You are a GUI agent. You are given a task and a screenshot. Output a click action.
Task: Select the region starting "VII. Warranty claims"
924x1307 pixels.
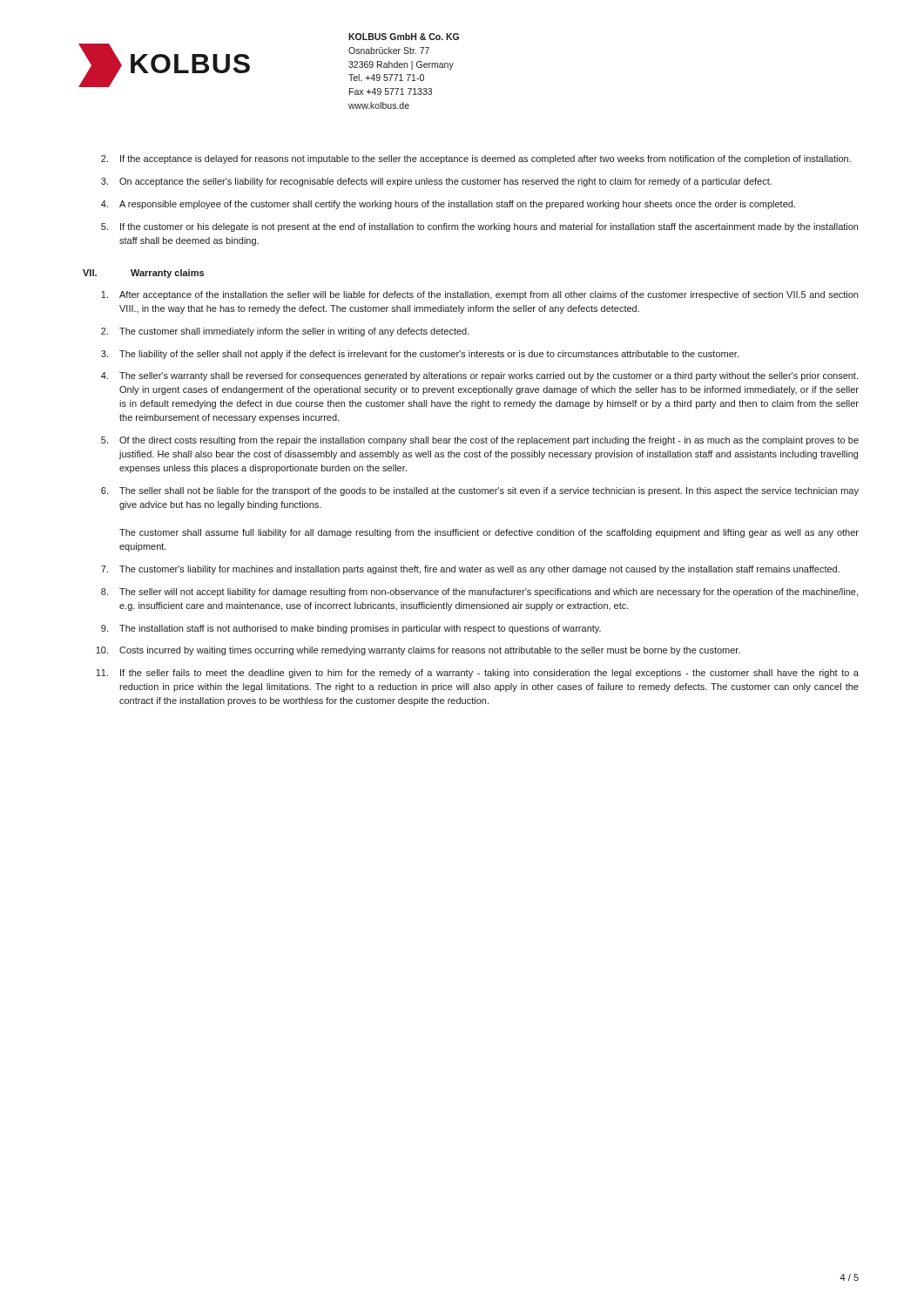click(143, 273)
